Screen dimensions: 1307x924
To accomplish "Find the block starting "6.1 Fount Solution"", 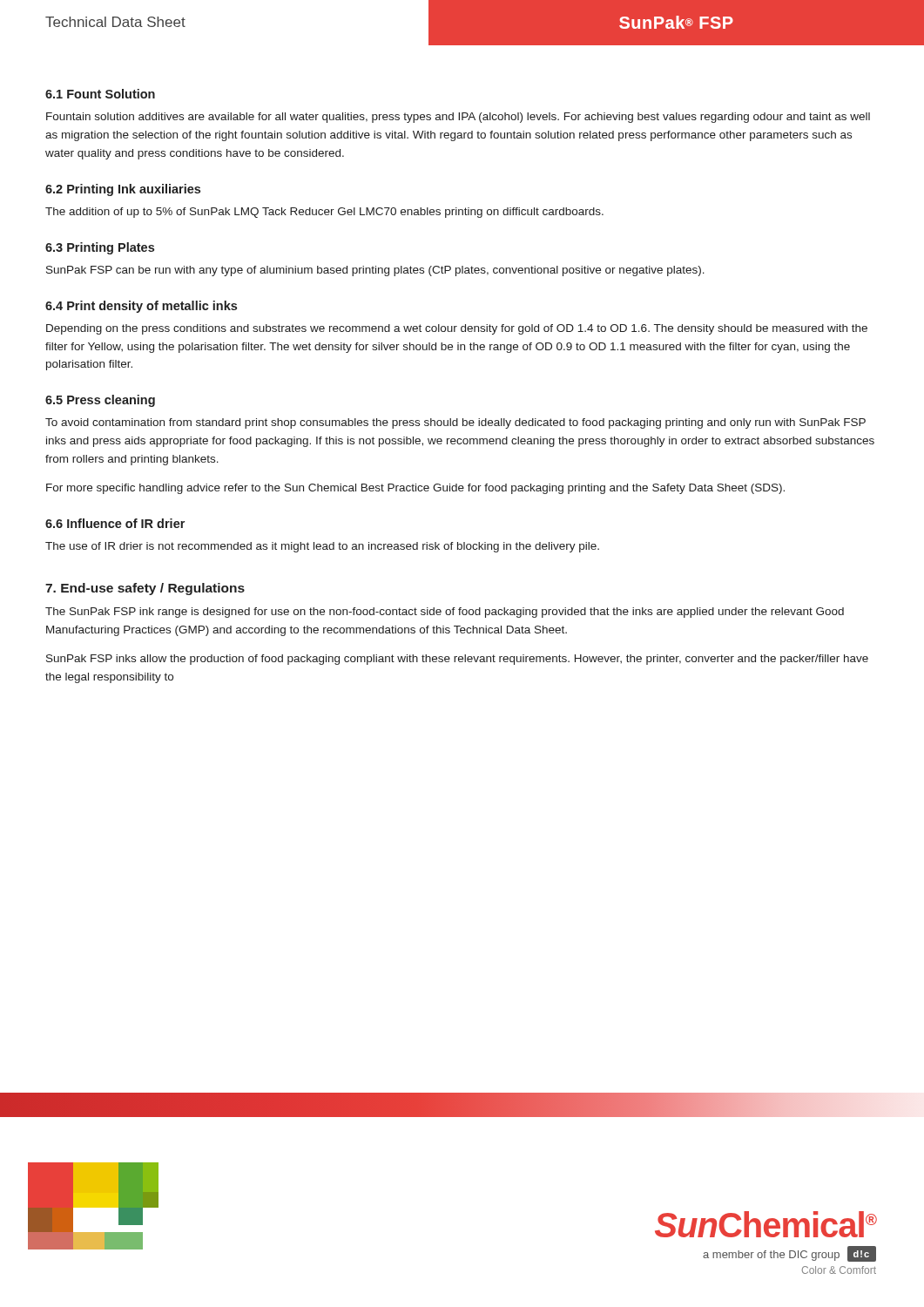I will coord(100,94).
